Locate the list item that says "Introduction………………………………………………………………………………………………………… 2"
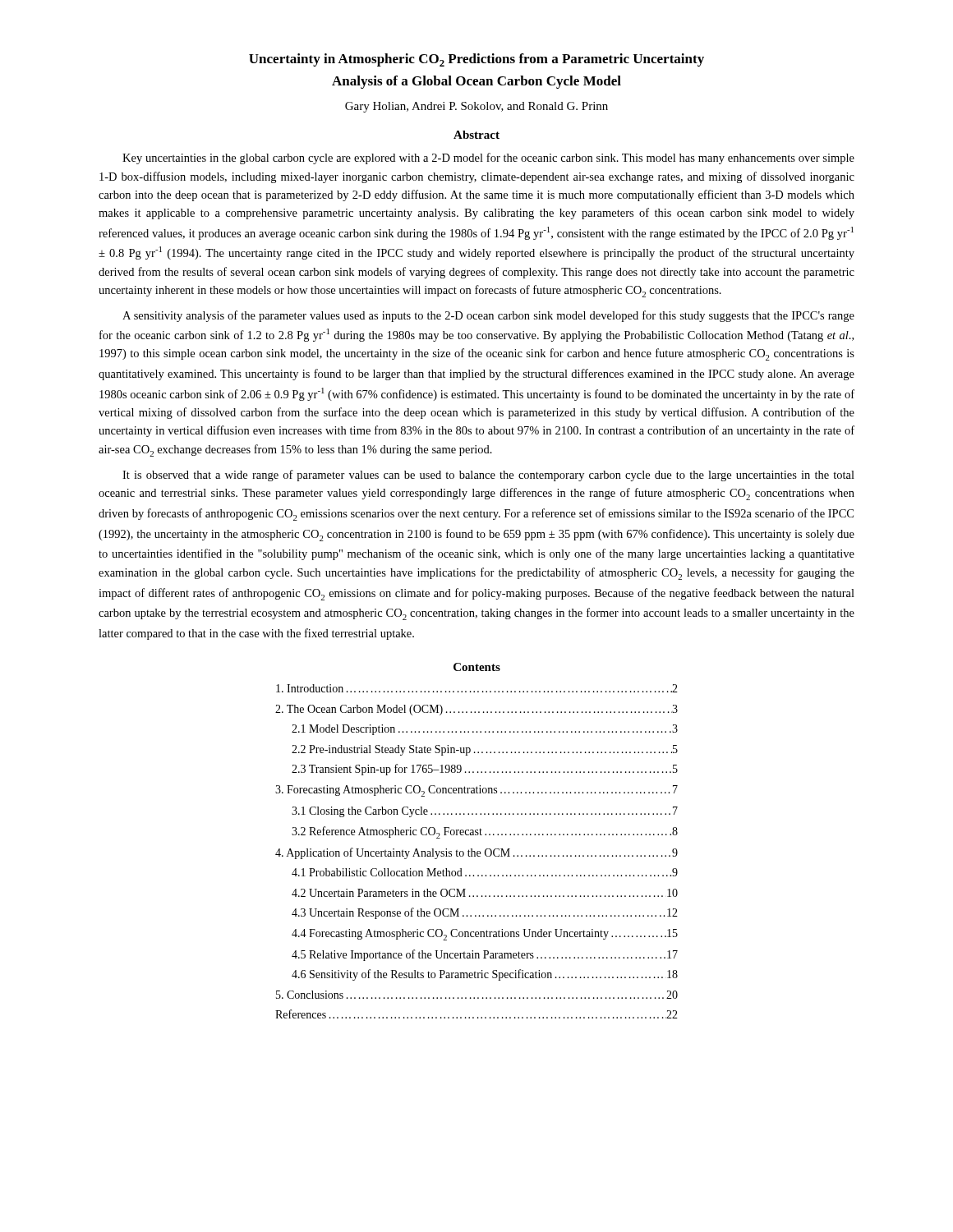Screen dimensions: 1232x953 coord(476,690)
